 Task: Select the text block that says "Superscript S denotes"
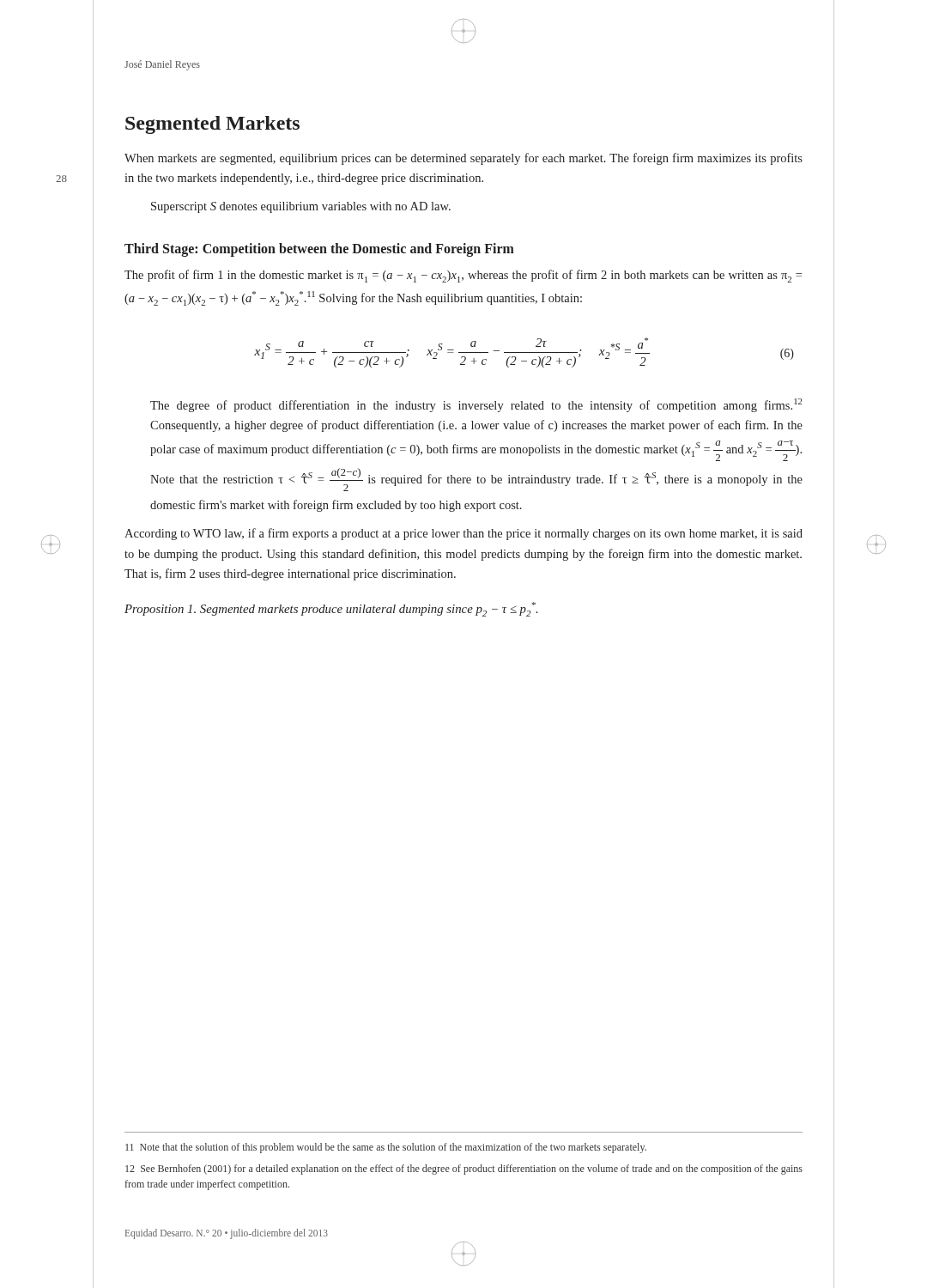(x=301, y=206)
